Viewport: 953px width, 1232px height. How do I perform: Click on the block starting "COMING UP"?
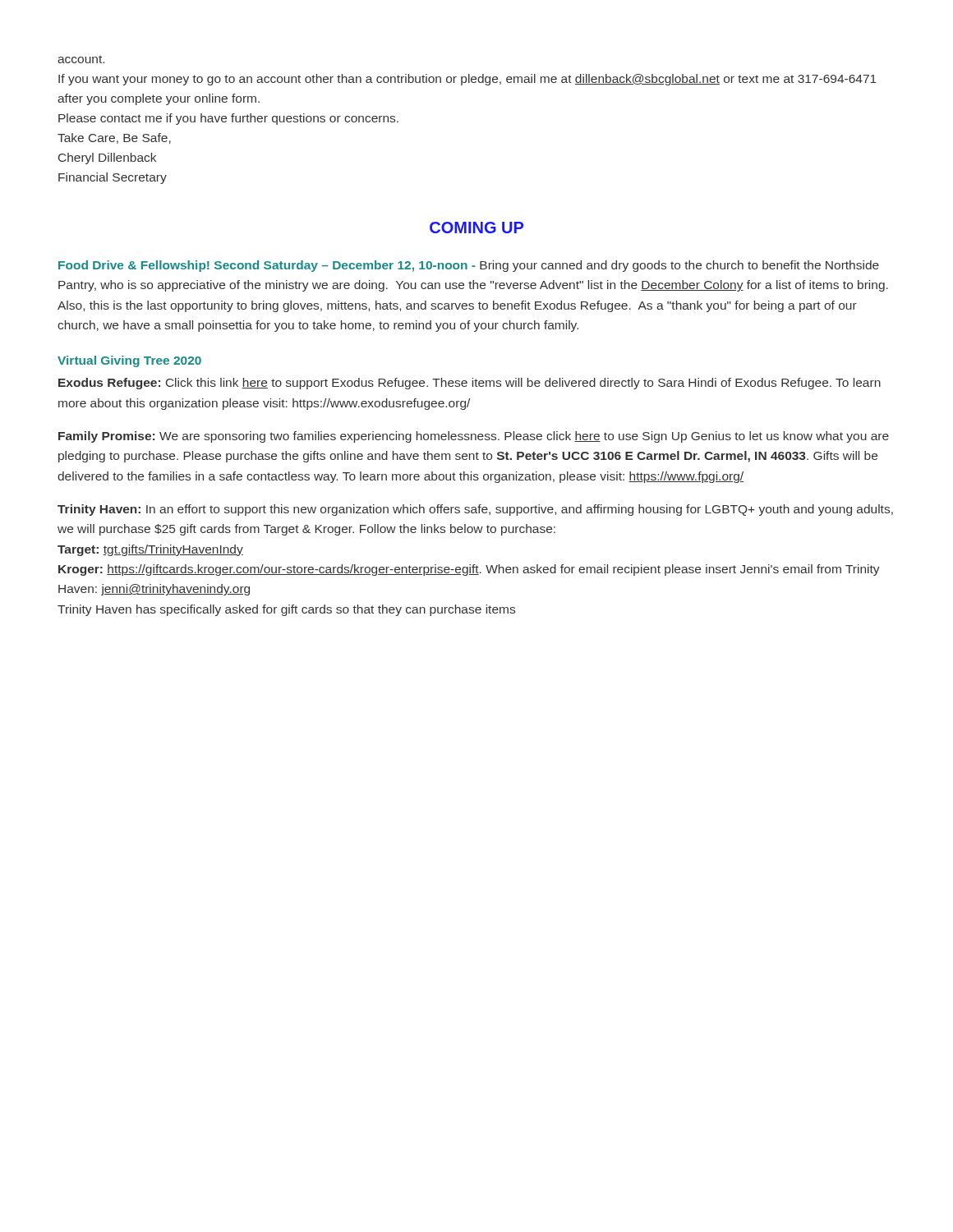tap(476, 228)
